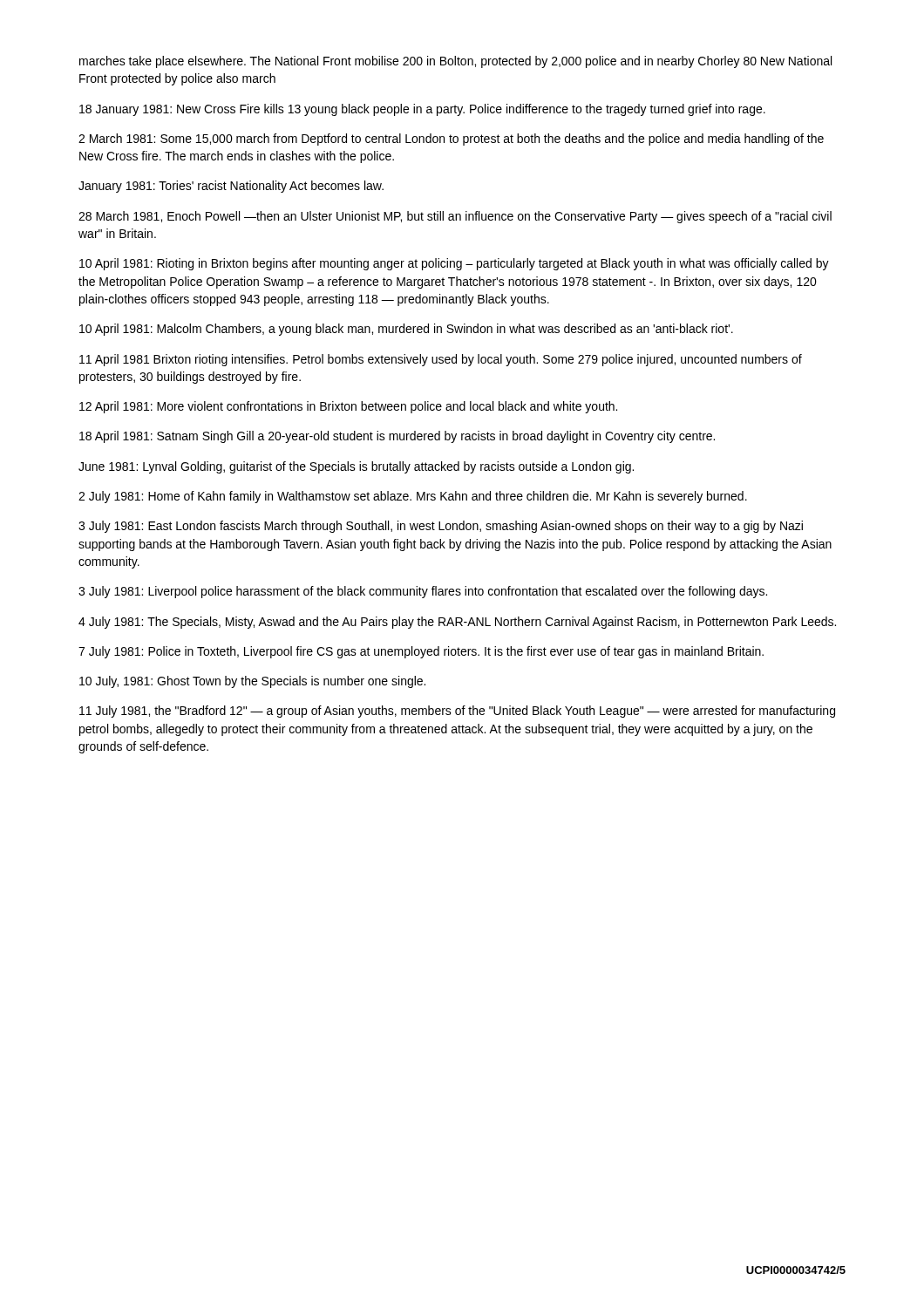Click on the list item that reads "2 March 1981: Some 15,000 march from"

[x=451, y=147]
